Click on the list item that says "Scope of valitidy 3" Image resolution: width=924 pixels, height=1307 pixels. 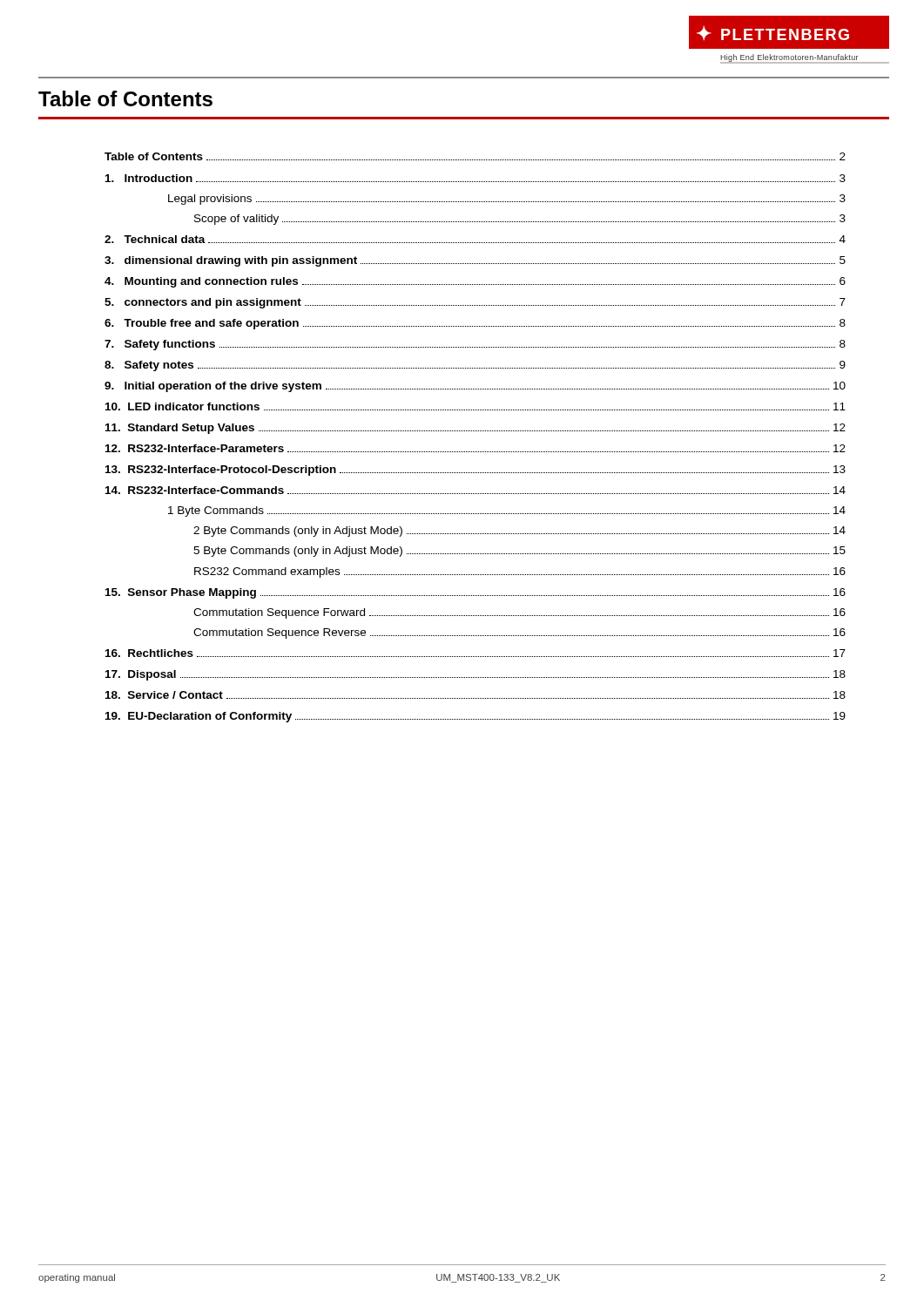[519, 218]
